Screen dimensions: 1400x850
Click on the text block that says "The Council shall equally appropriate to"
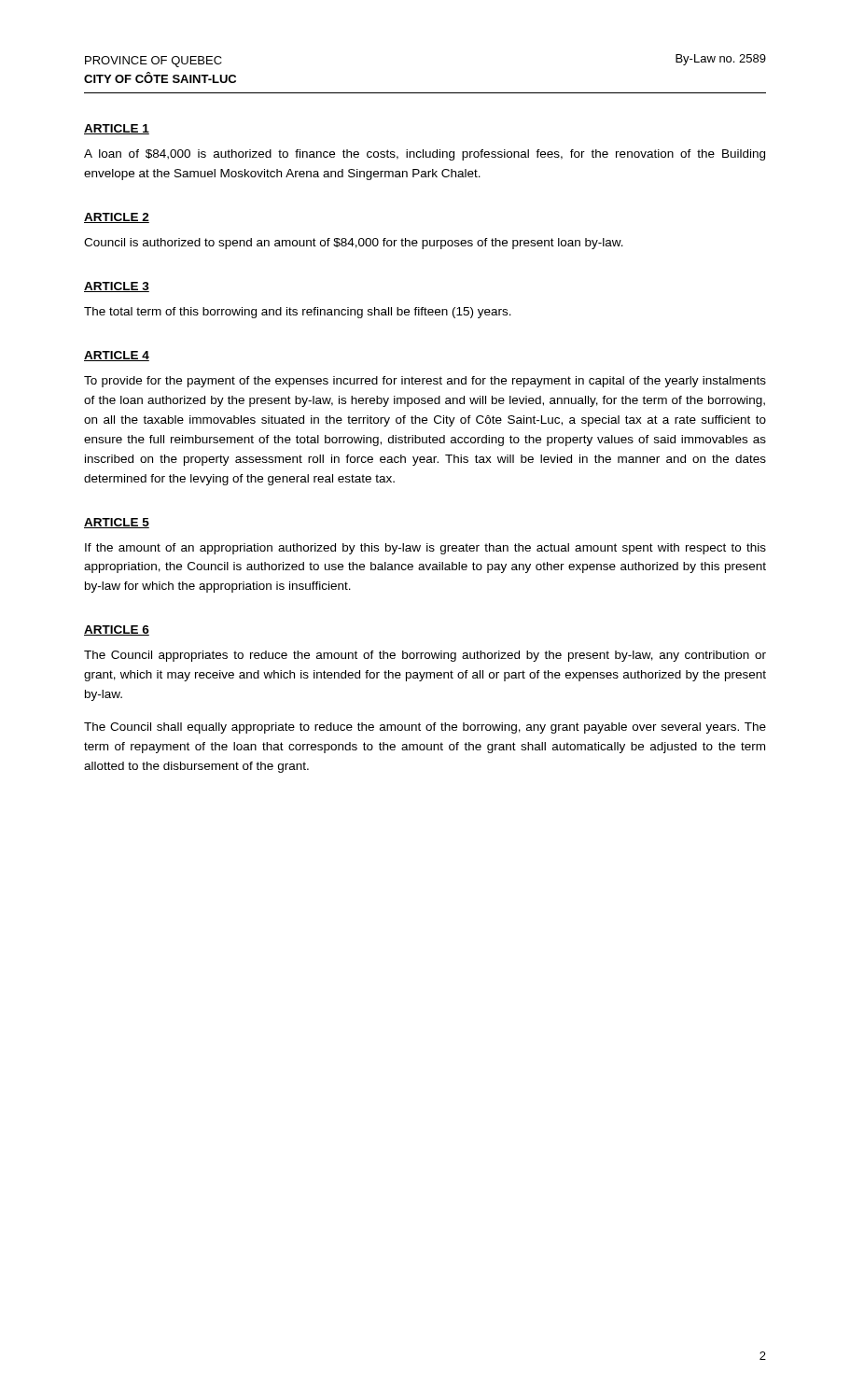(425, 746)
